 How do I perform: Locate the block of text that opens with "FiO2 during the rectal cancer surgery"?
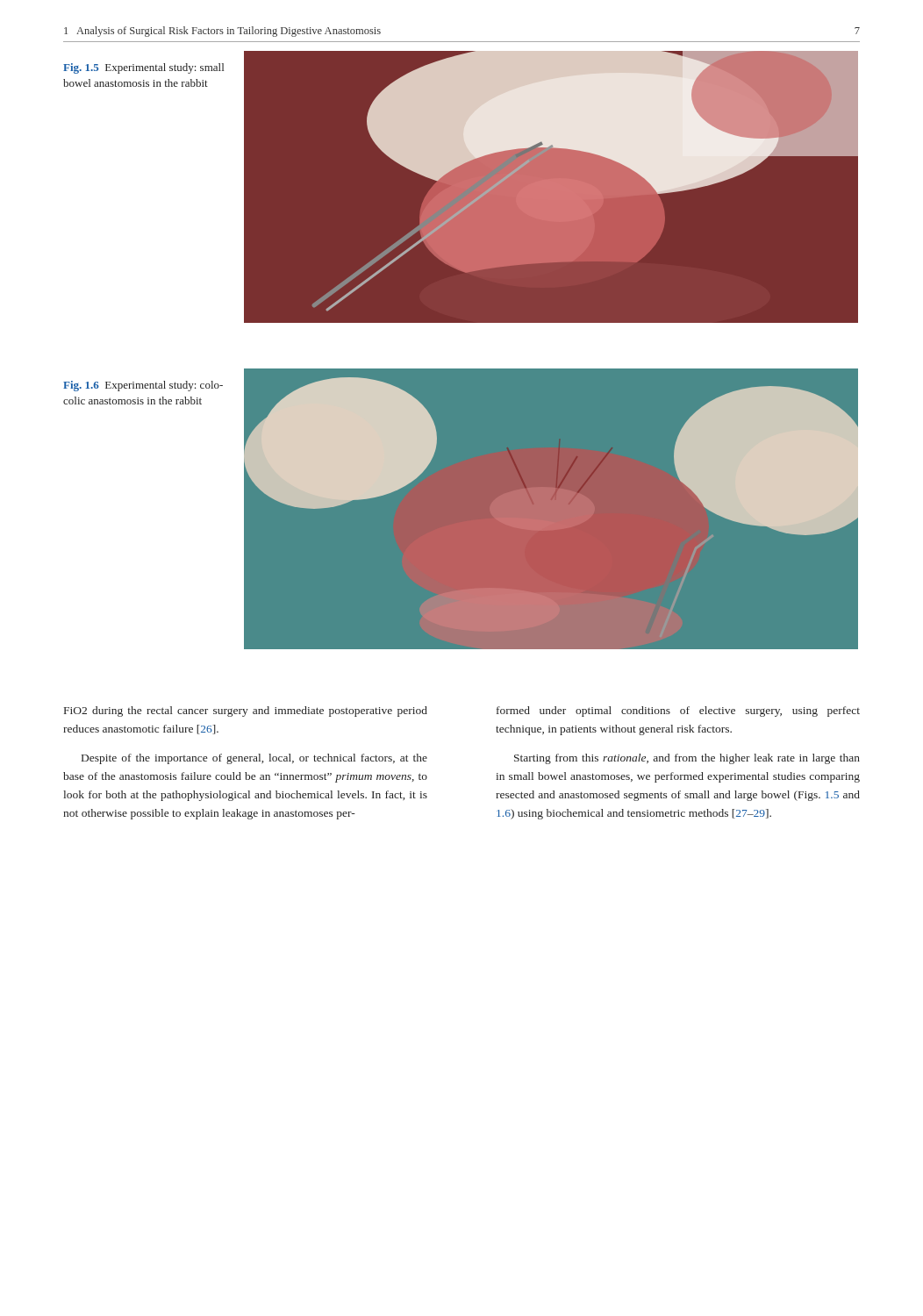[x=245, y=762]
